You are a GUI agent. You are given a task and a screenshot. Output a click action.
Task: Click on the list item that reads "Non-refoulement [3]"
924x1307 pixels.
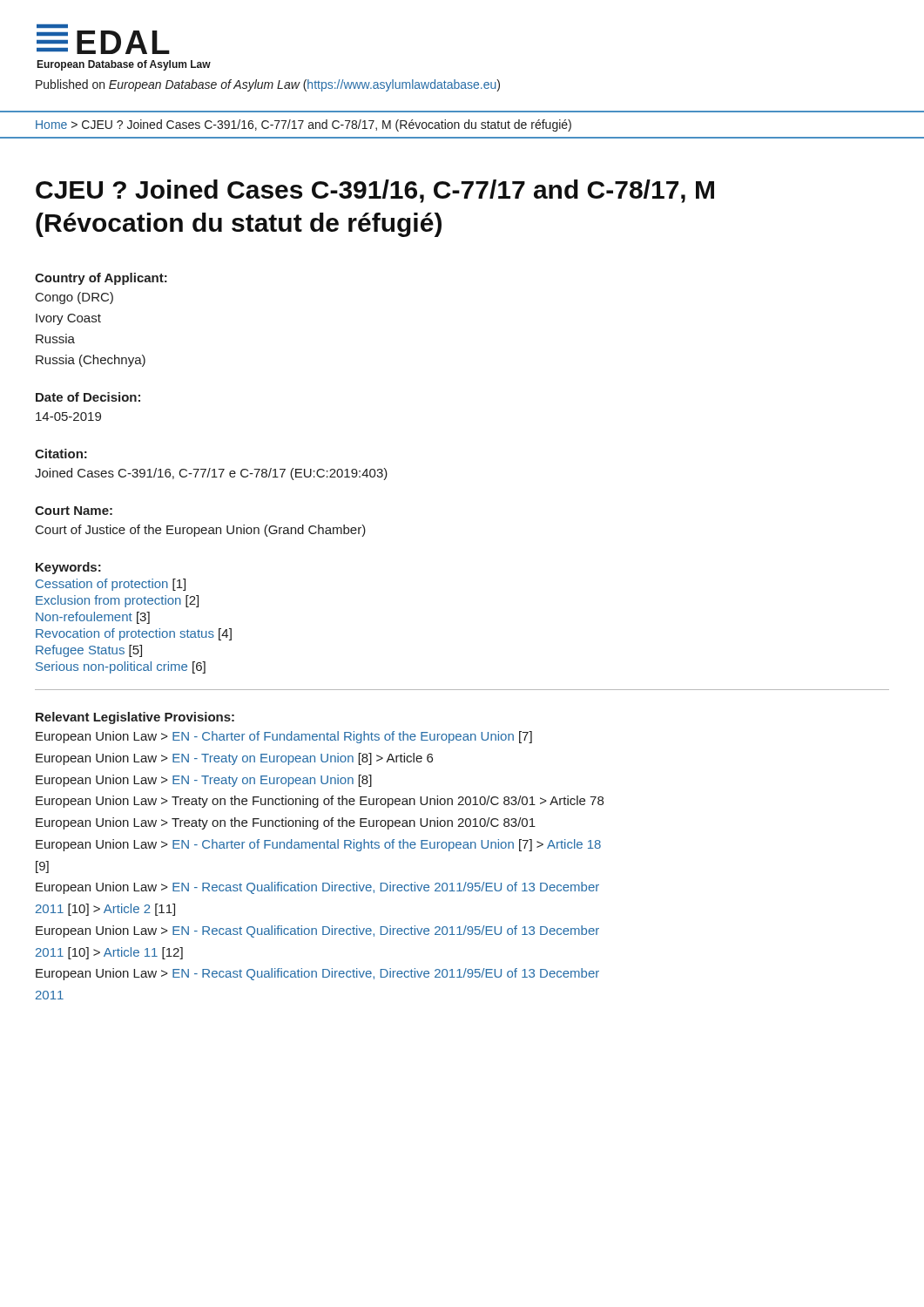coord(93,616)
